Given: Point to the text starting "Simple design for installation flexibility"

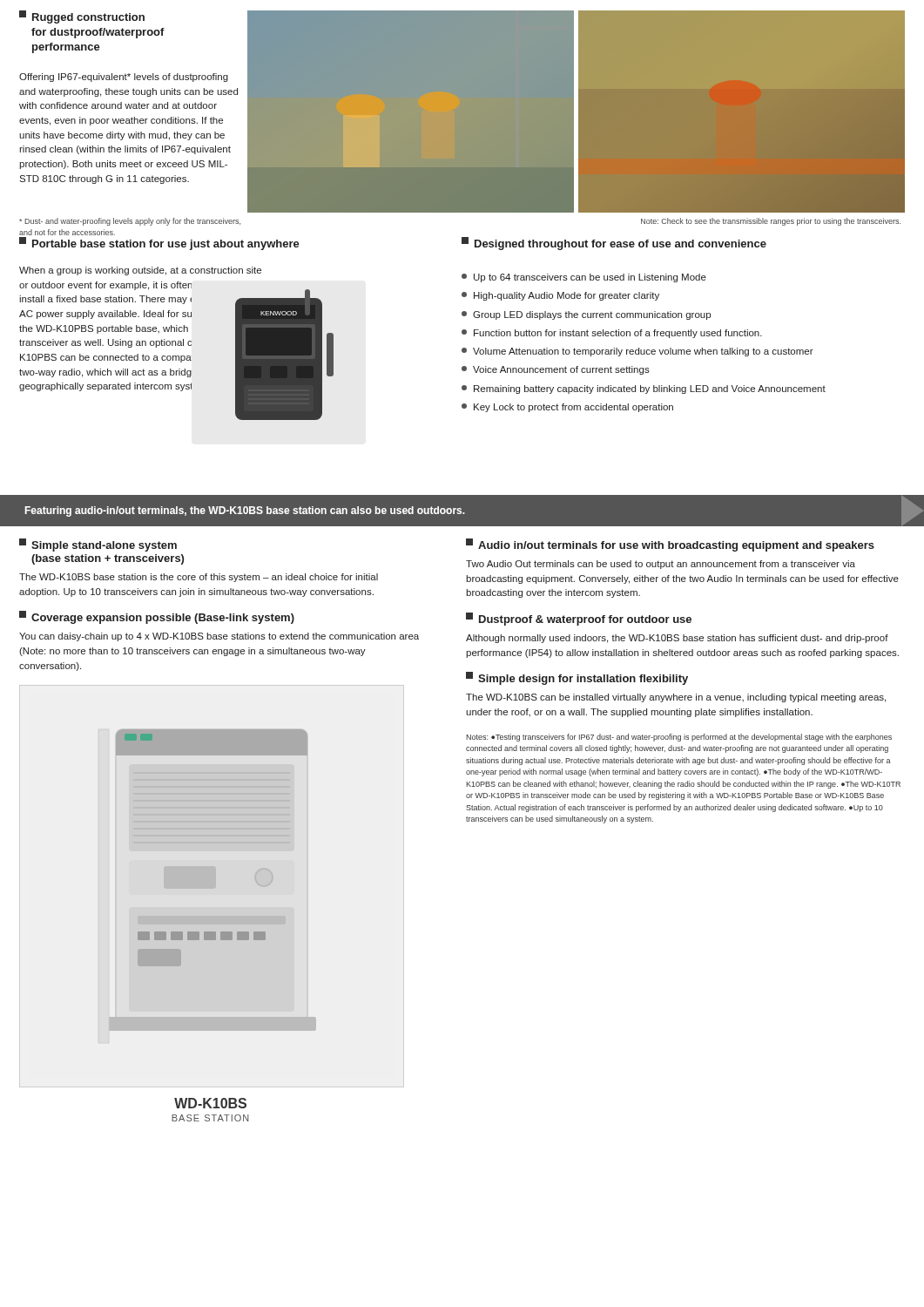Looking at the screenshot, I should tap(684, 679).
